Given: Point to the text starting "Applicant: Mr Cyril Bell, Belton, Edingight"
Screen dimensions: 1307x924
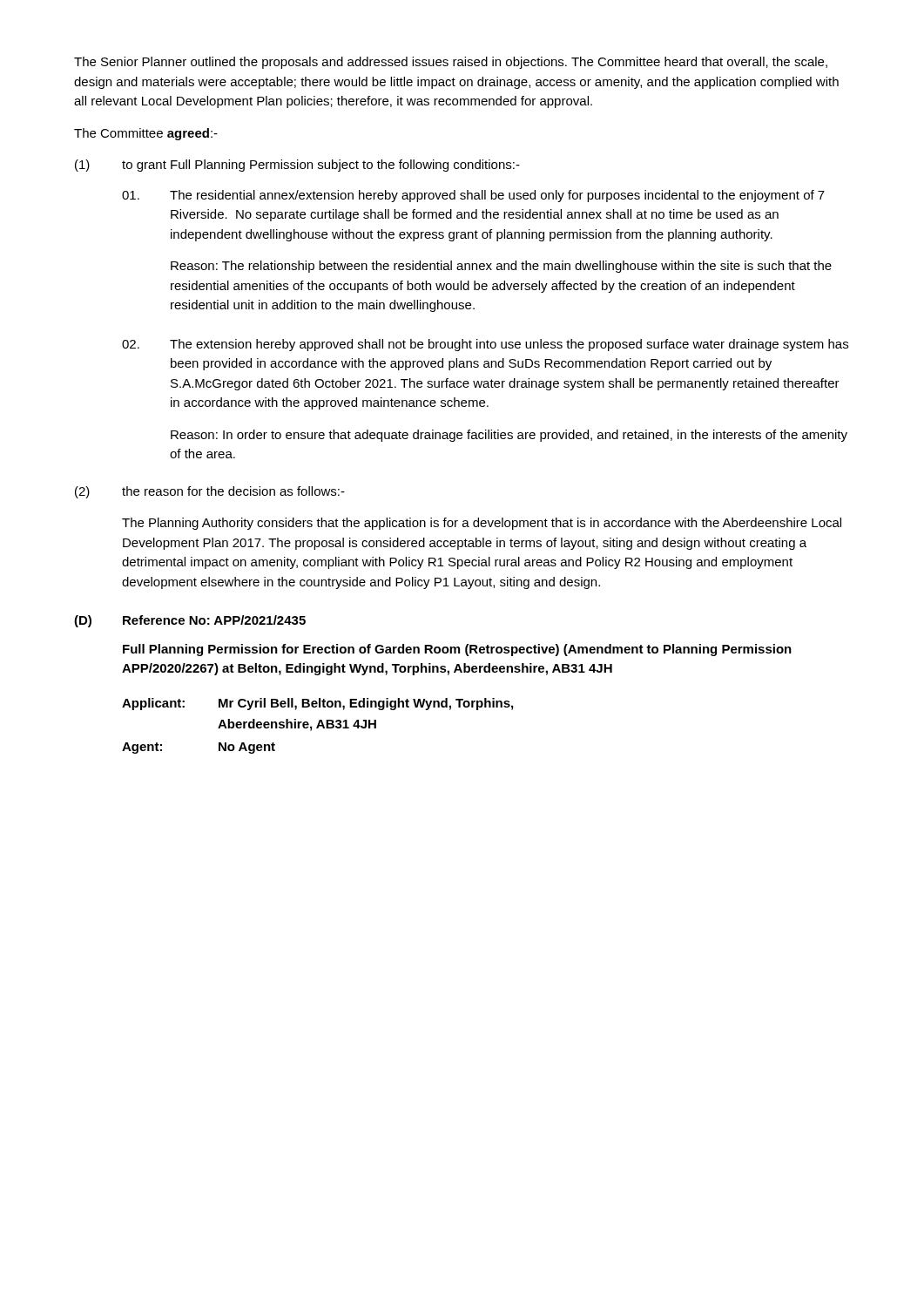Looking at the screenshot, I should pyautogui.click(x=317, y=704).
